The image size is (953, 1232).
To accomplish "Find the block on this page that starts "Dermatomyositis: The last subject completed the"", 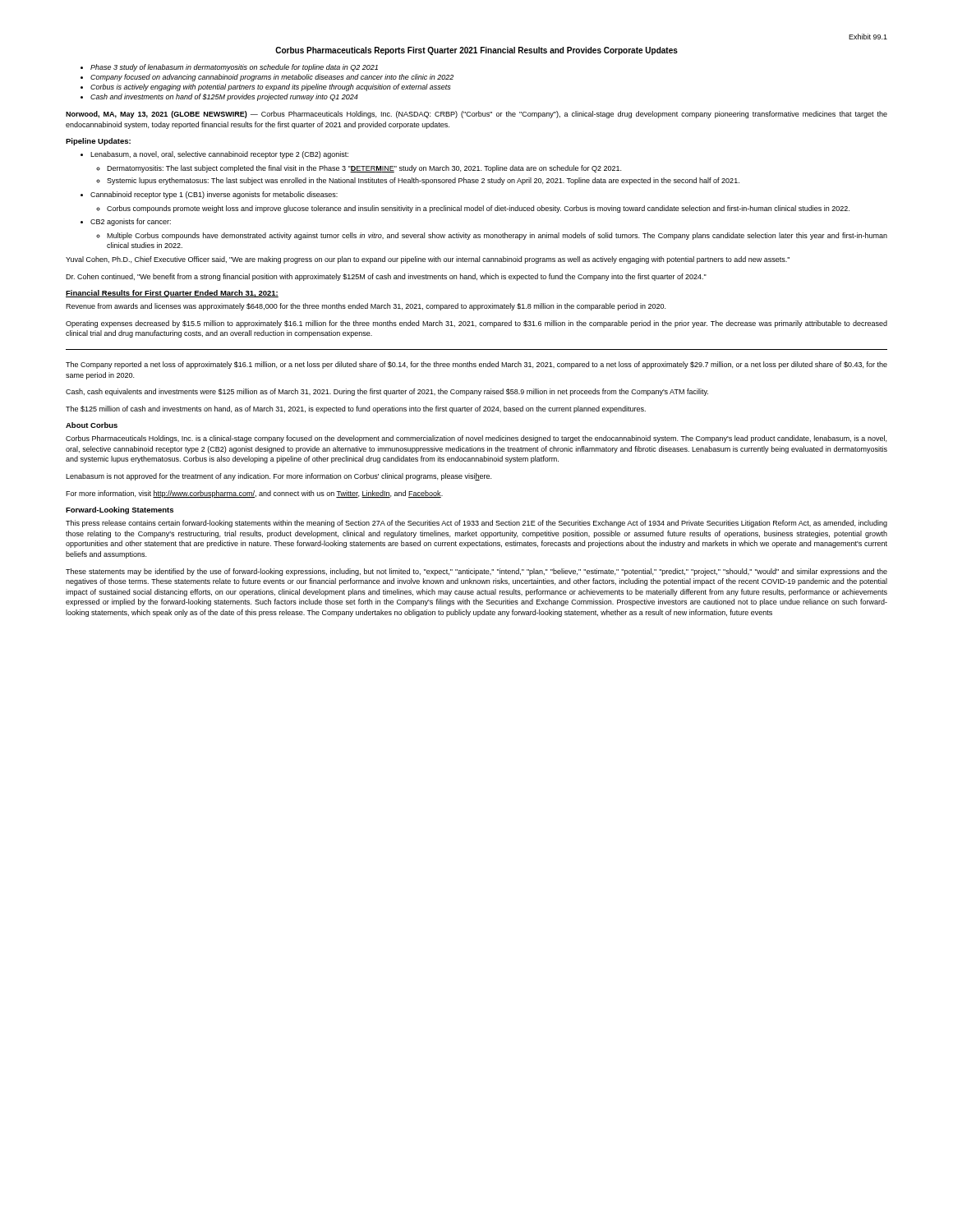I will click(x=364, y=168).
